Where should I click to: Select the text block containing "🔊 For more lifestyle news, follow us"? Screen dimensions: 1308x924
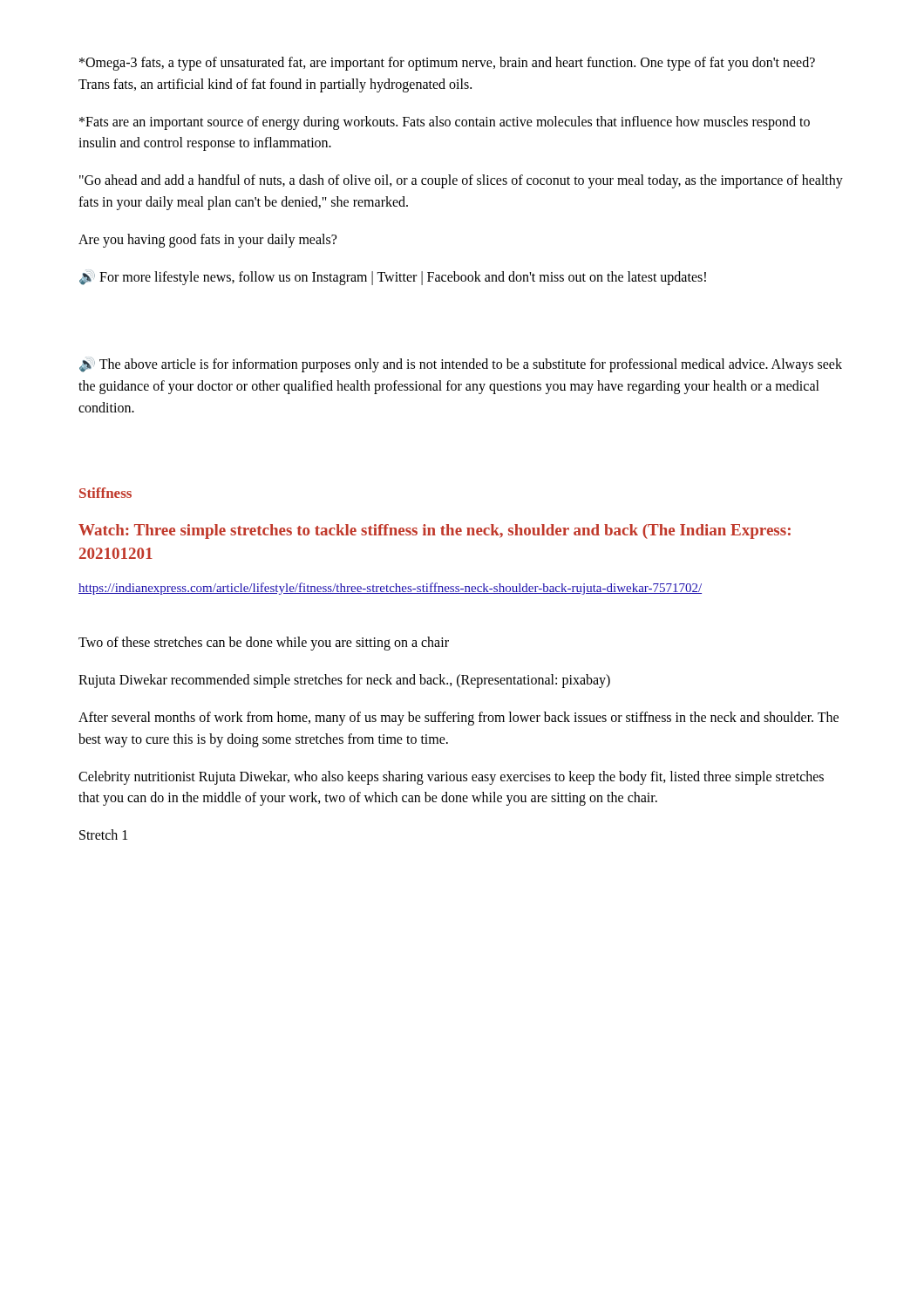pos(393,277)
